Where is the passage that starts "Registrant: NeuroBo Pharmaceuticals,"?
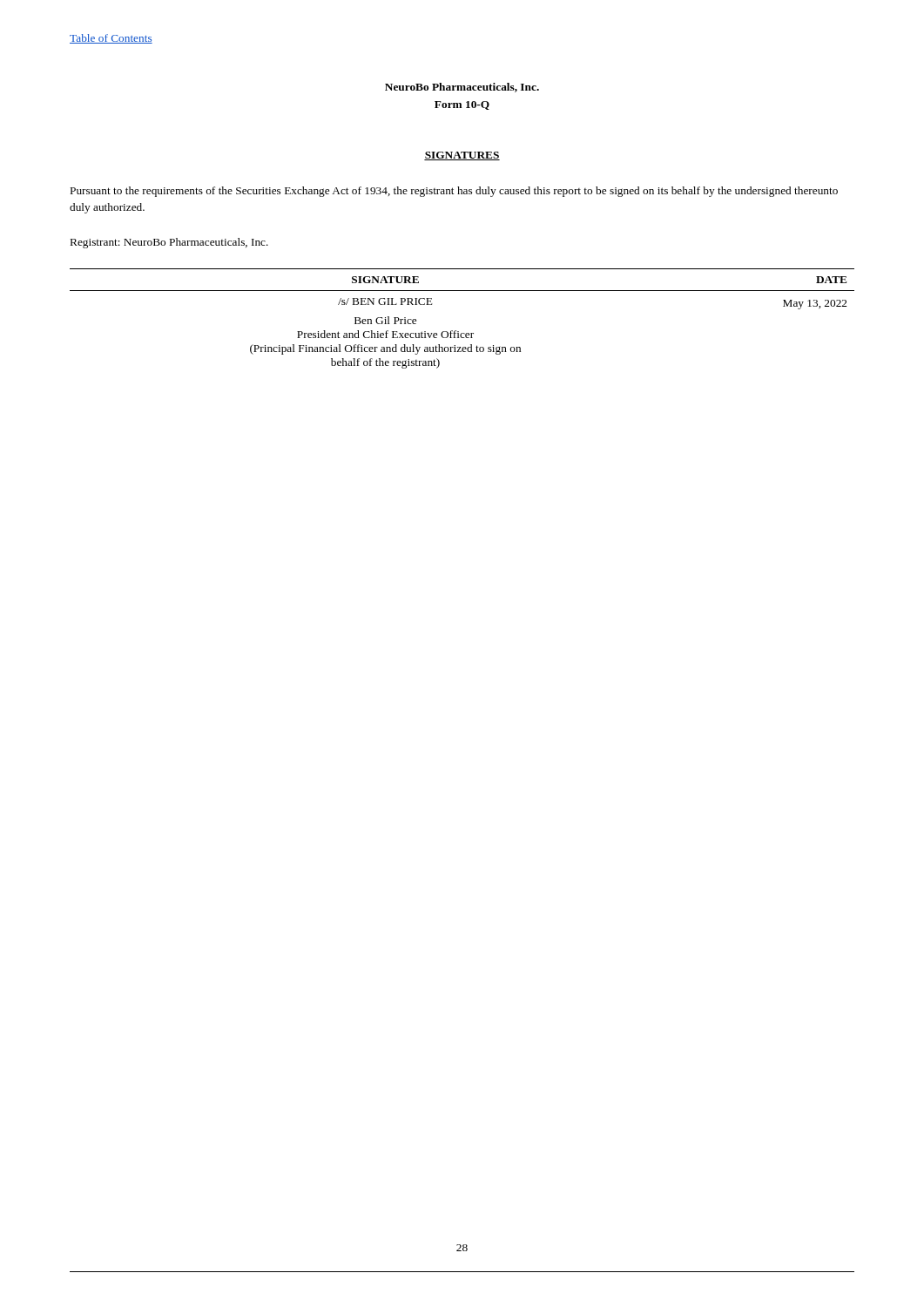Screen dimensions: 1307x924 point(169,242)
